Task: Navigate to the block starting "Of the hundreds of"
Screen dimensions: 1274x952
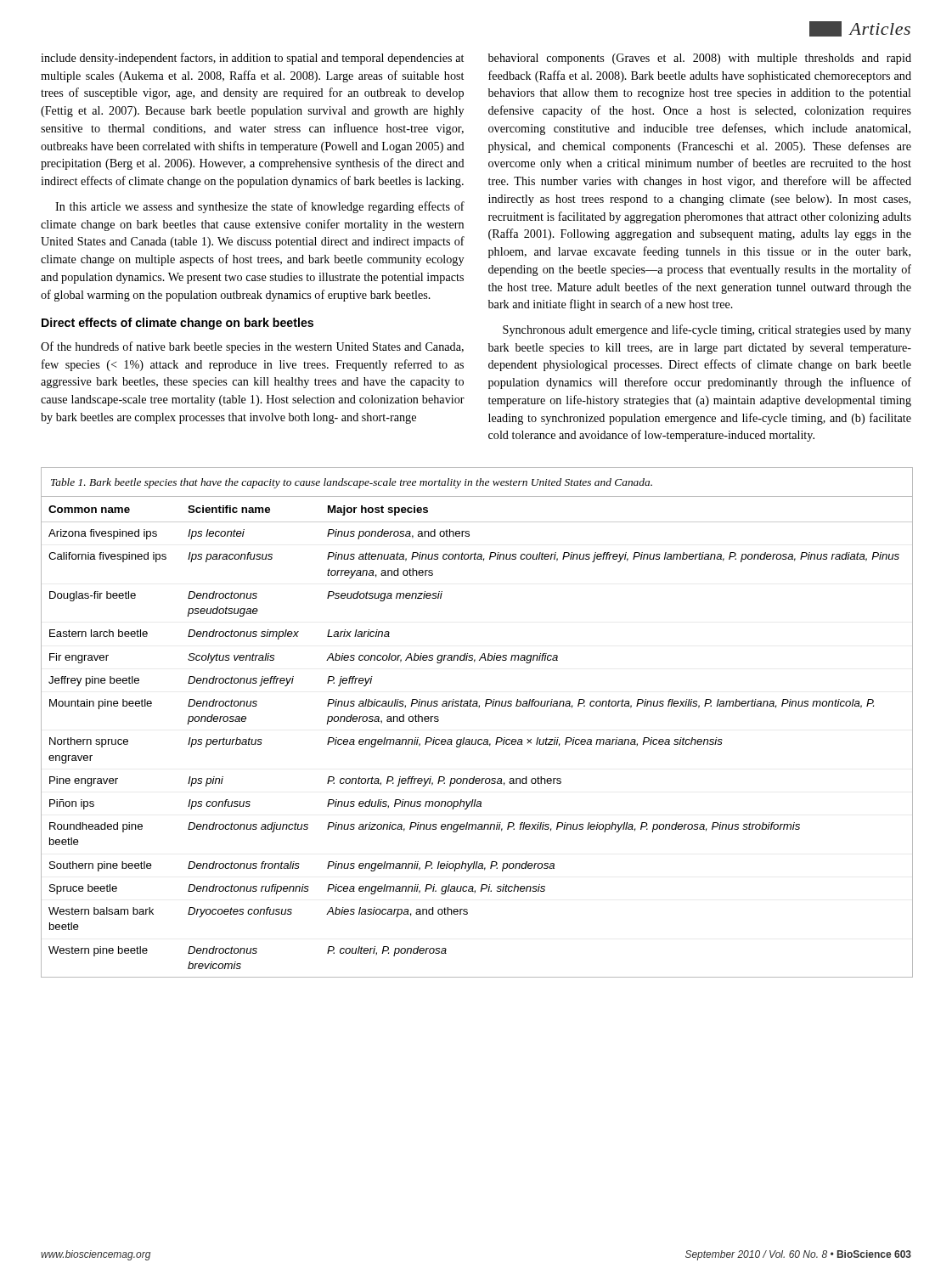Action: tap(252, 382)
